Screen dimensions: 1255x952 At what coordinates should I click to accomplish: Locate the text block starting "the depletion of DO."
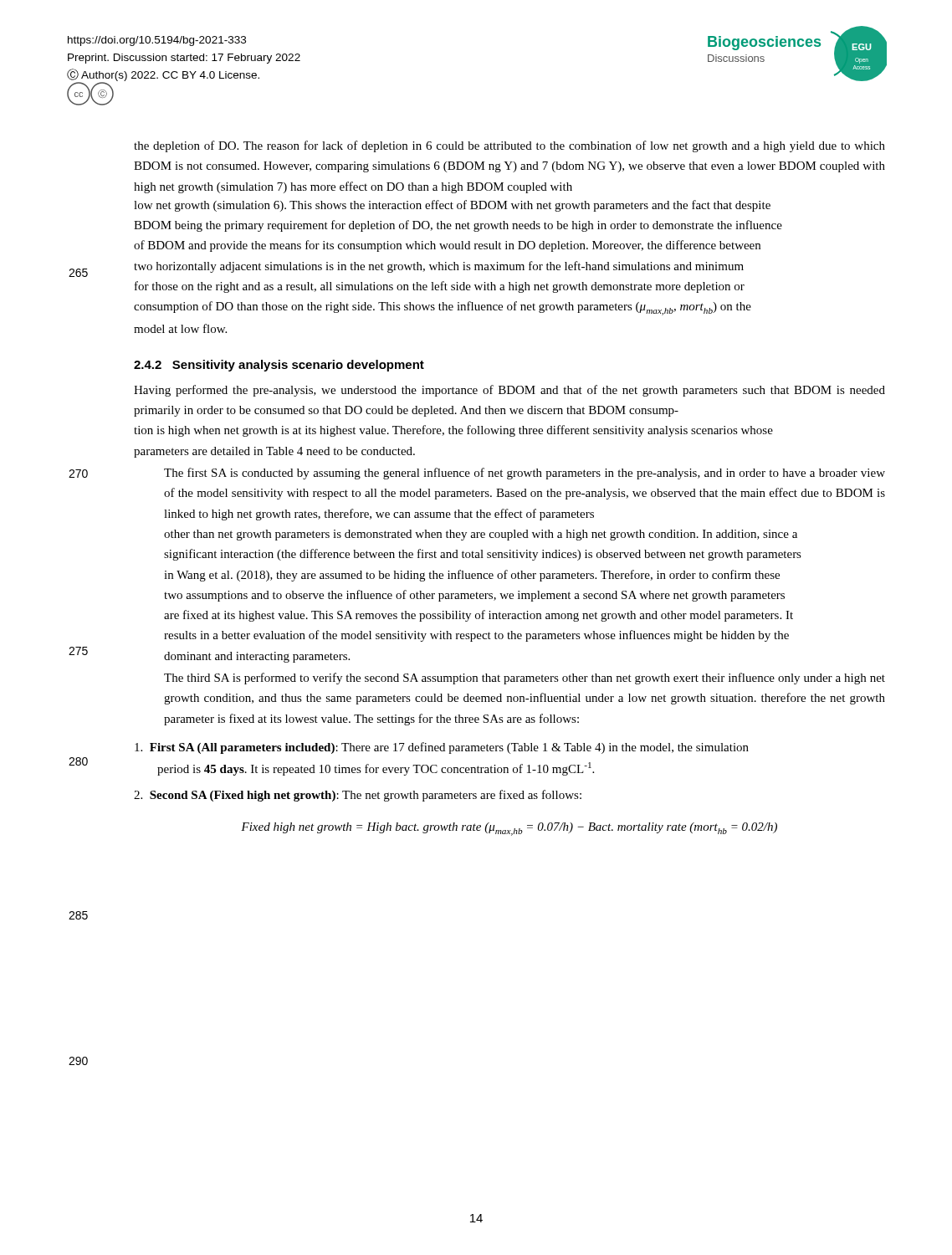[509, 166]
